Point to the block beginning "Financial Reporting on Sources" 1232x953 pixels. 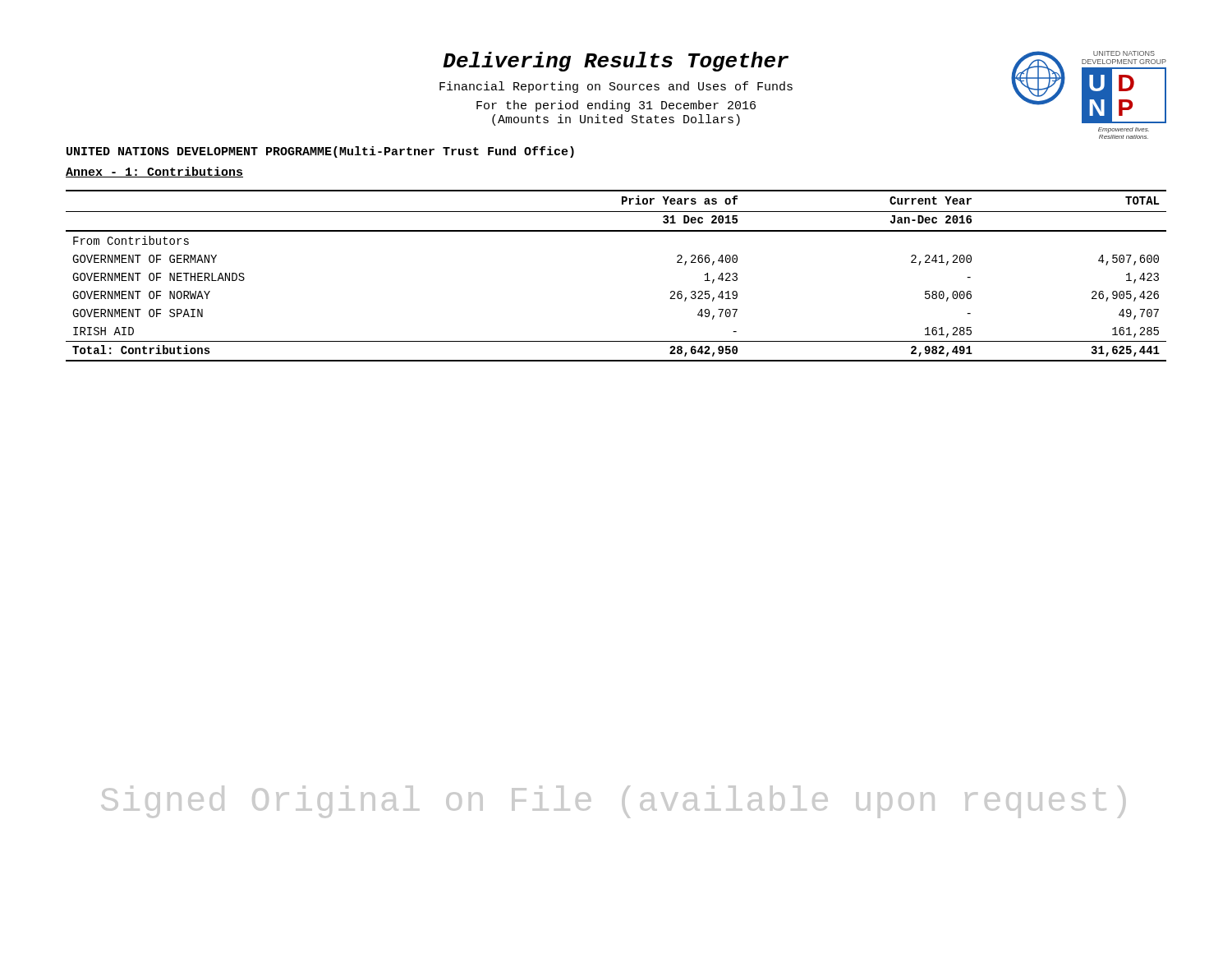616,87
